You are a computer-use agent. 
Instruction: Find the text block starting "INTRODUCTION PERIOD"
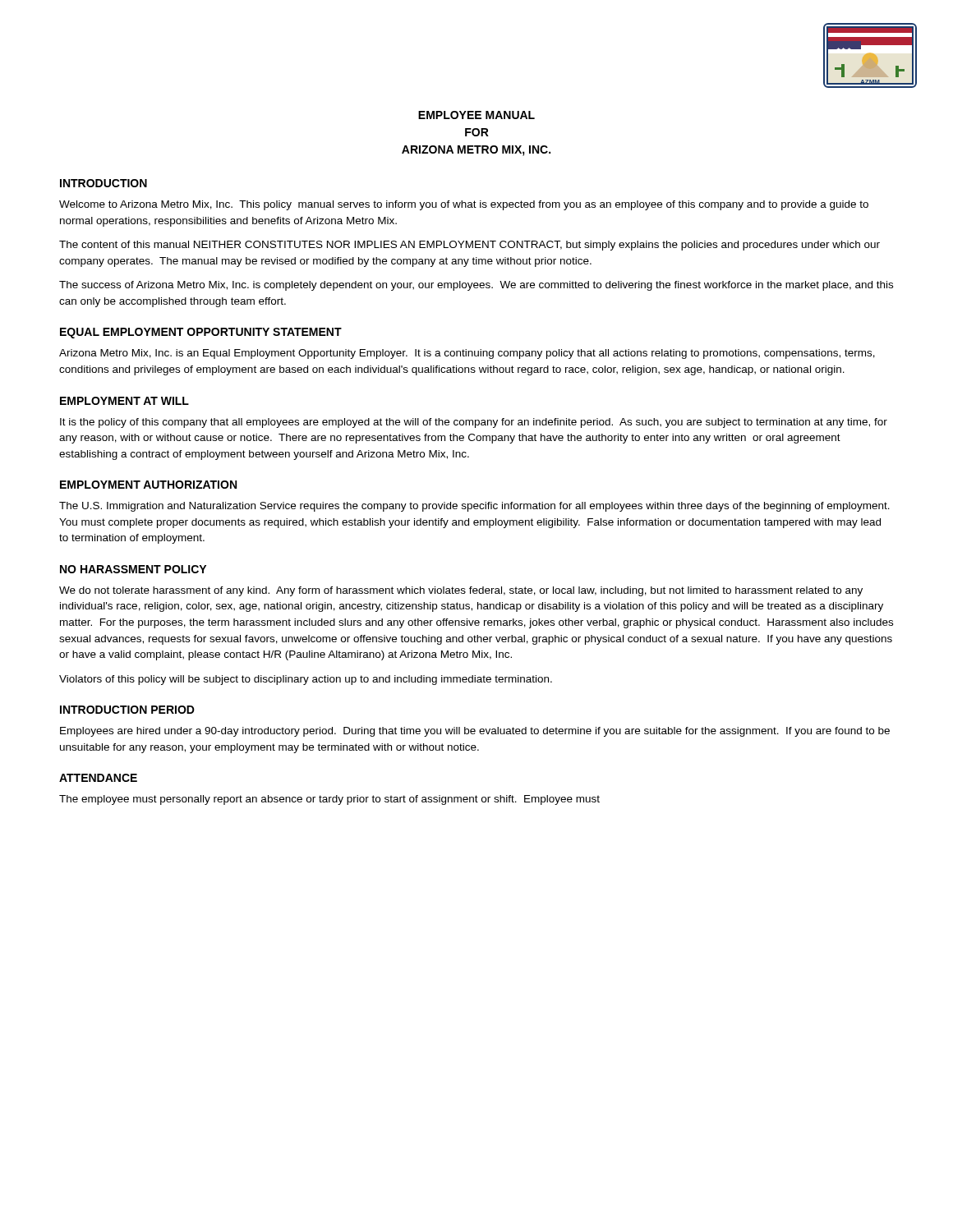click(x=127, y=710)
